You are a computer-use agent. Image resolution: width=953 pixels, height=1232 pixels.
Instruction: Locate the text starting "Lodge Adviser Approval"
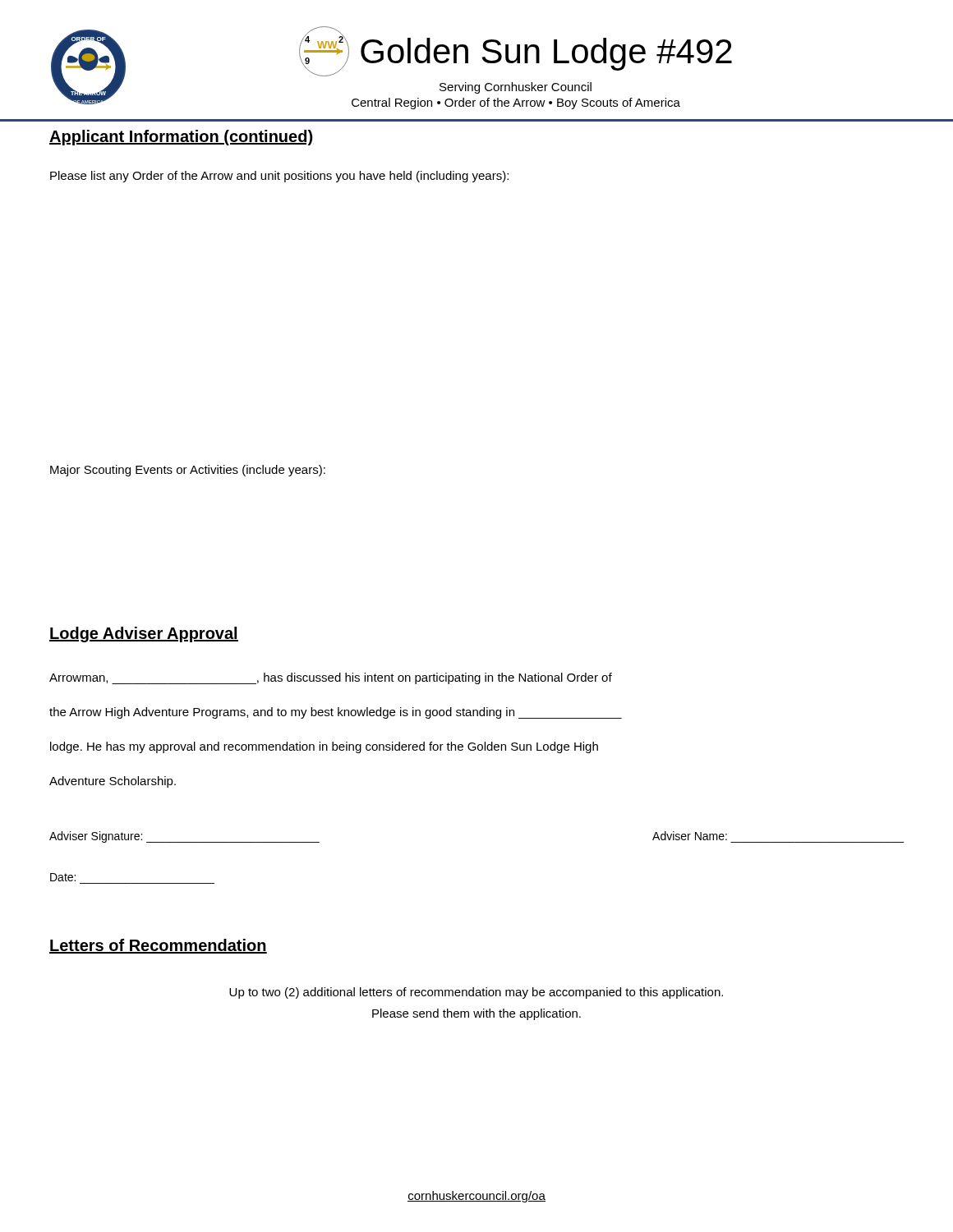point(144,633)
